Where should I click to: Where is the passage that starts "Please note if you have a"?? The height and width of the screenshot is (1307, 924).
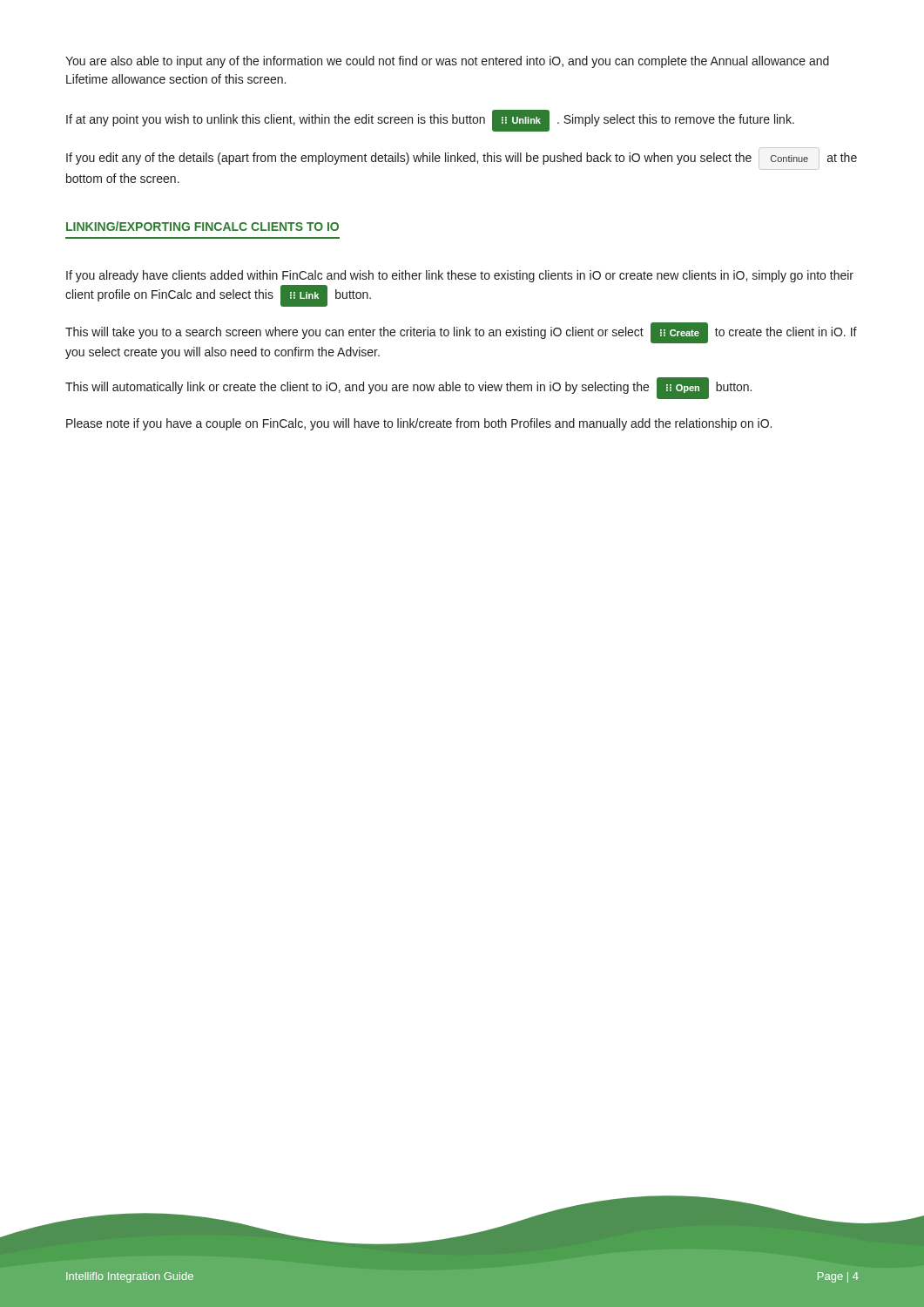419,423
